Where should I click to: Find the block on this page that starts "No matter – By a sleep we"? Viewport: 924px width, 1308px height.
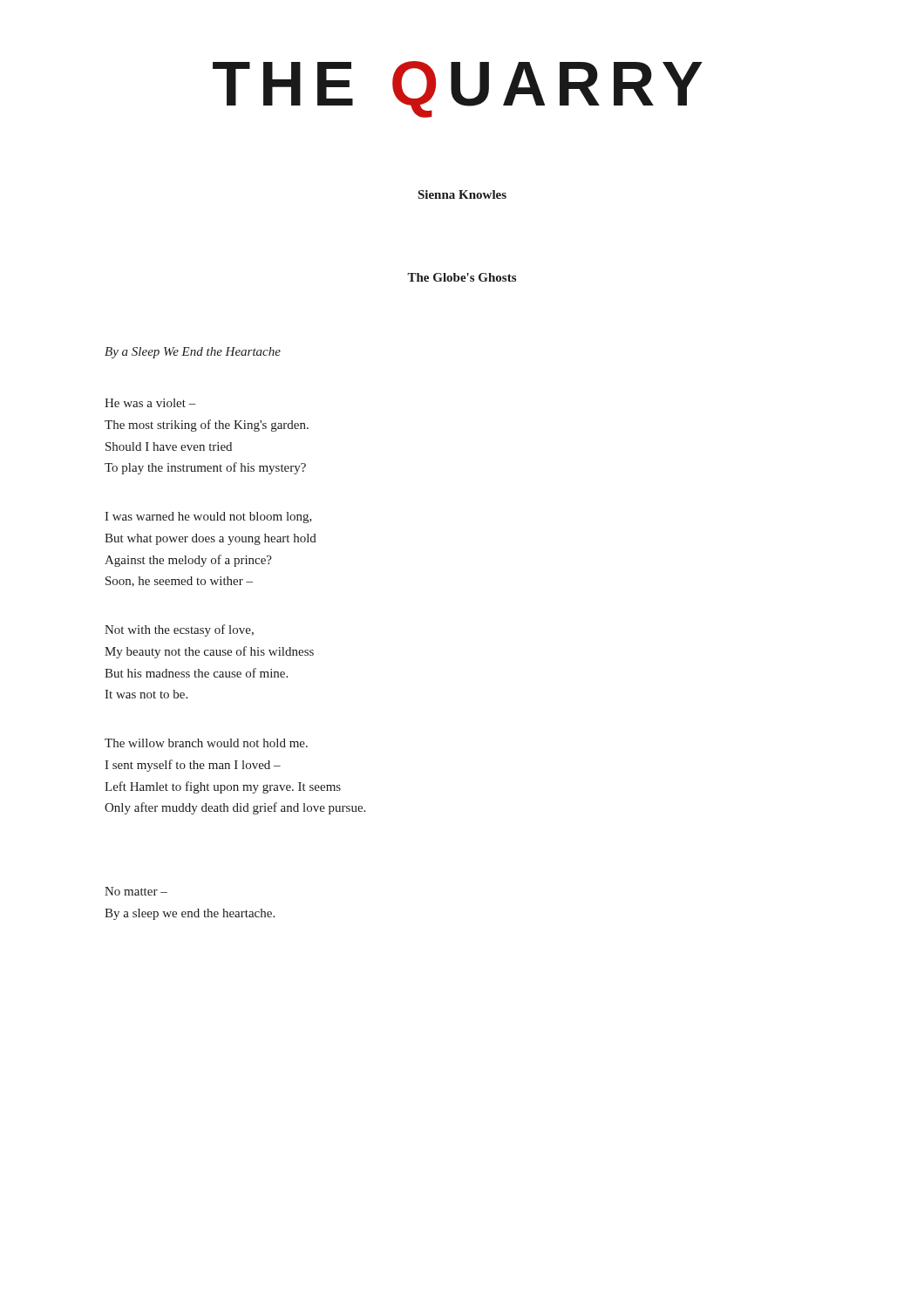(x=190, y=902)
